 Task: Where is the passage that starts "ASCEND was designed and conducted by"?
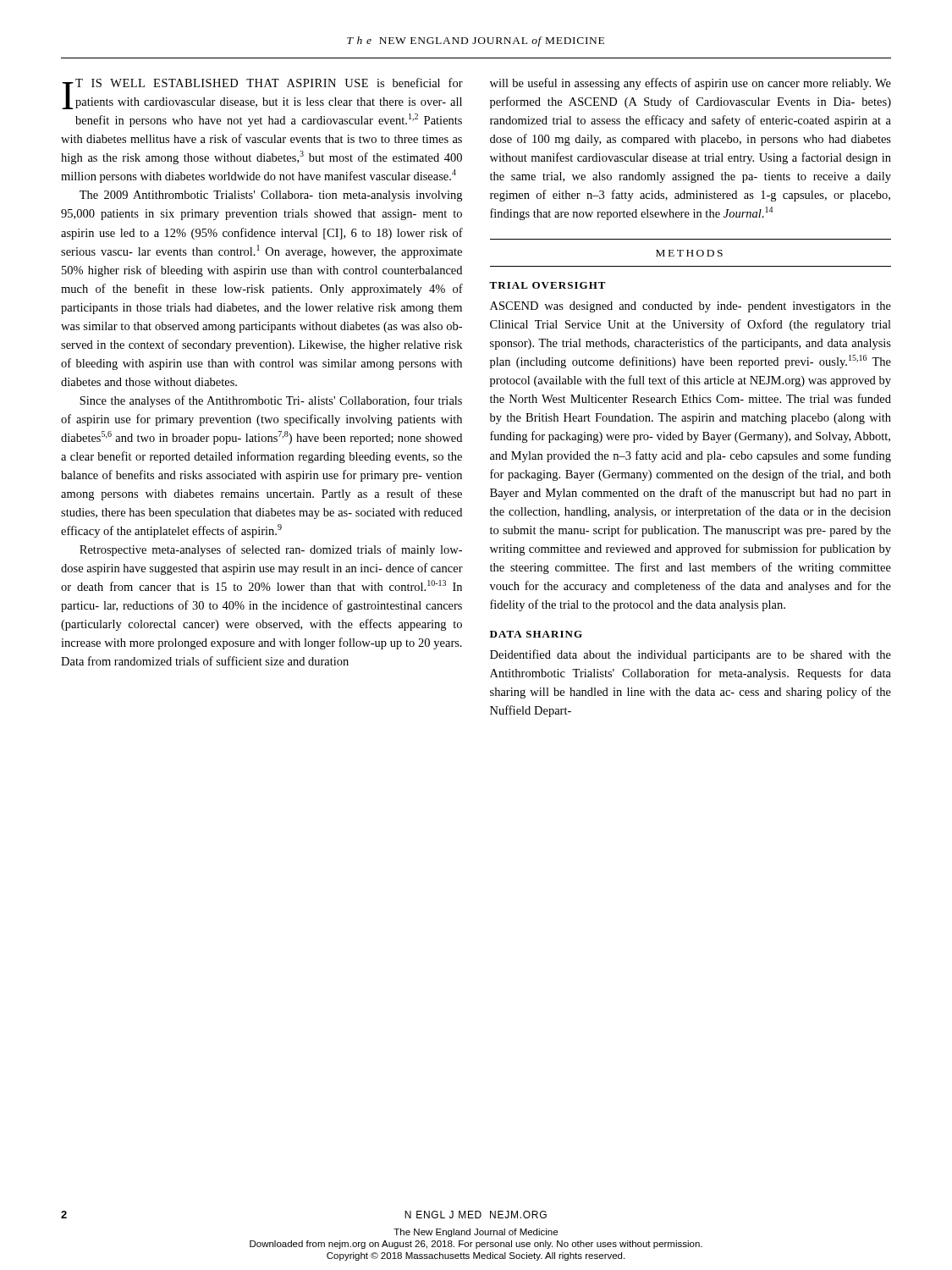coord(690,455)
